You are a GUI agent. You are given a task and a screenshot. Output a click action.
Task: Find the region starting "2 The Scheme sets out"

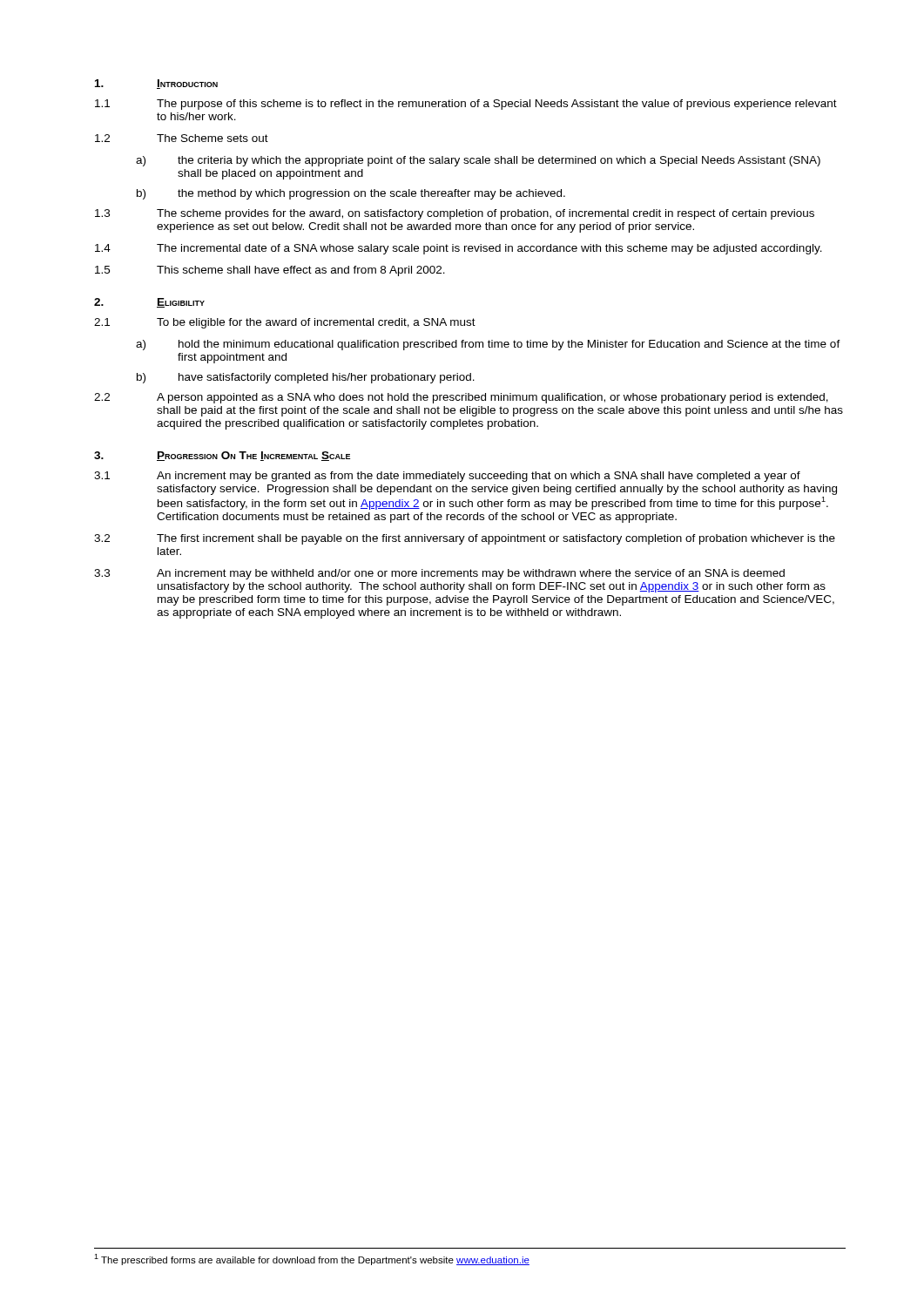pos(182,138)
